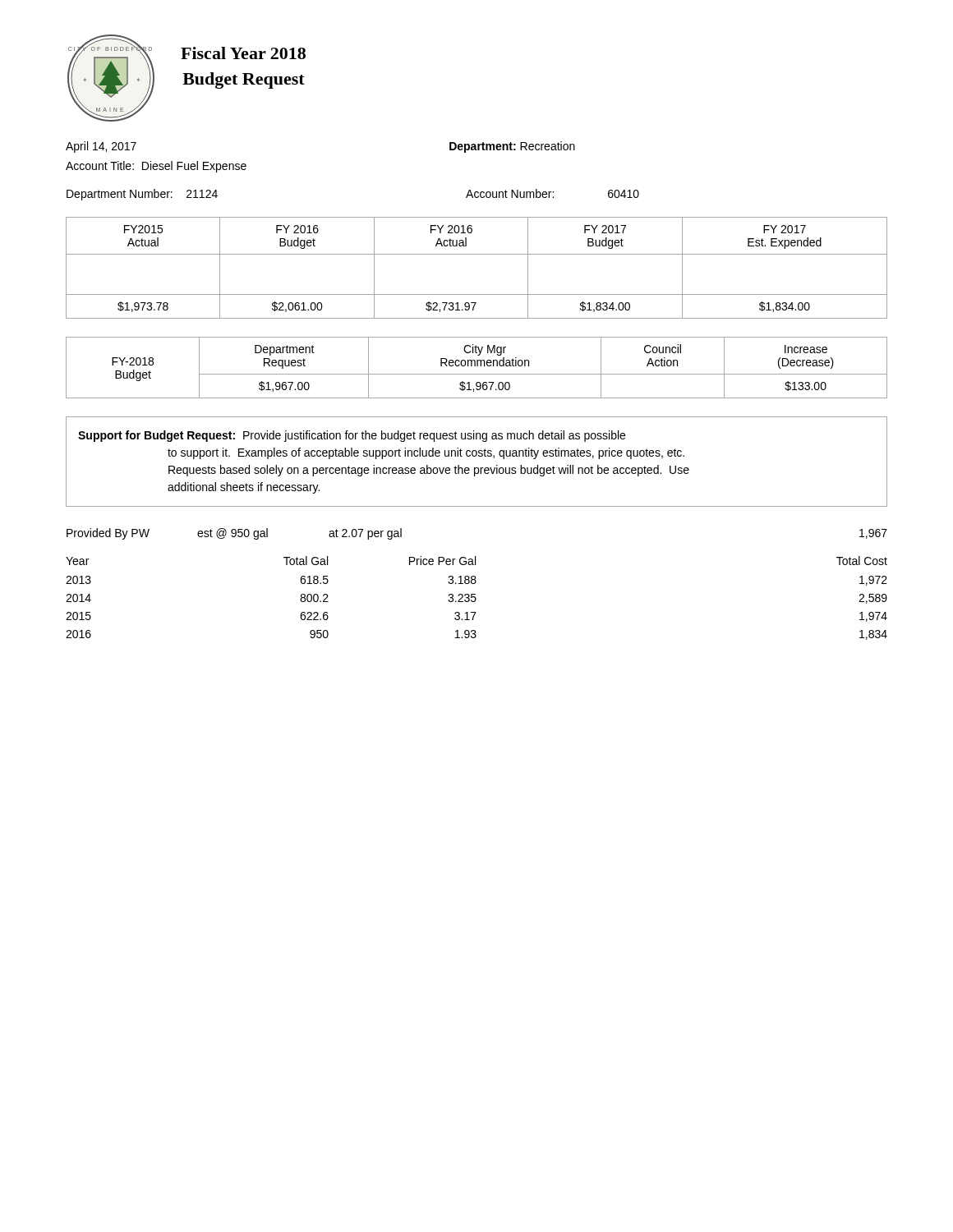The width and height of the screenshot is (953, 1232).
Task: Point to the text block starting "Fiscal Year 2018Budget Request"
Action: pyautogui.click(x=243, y=66)
